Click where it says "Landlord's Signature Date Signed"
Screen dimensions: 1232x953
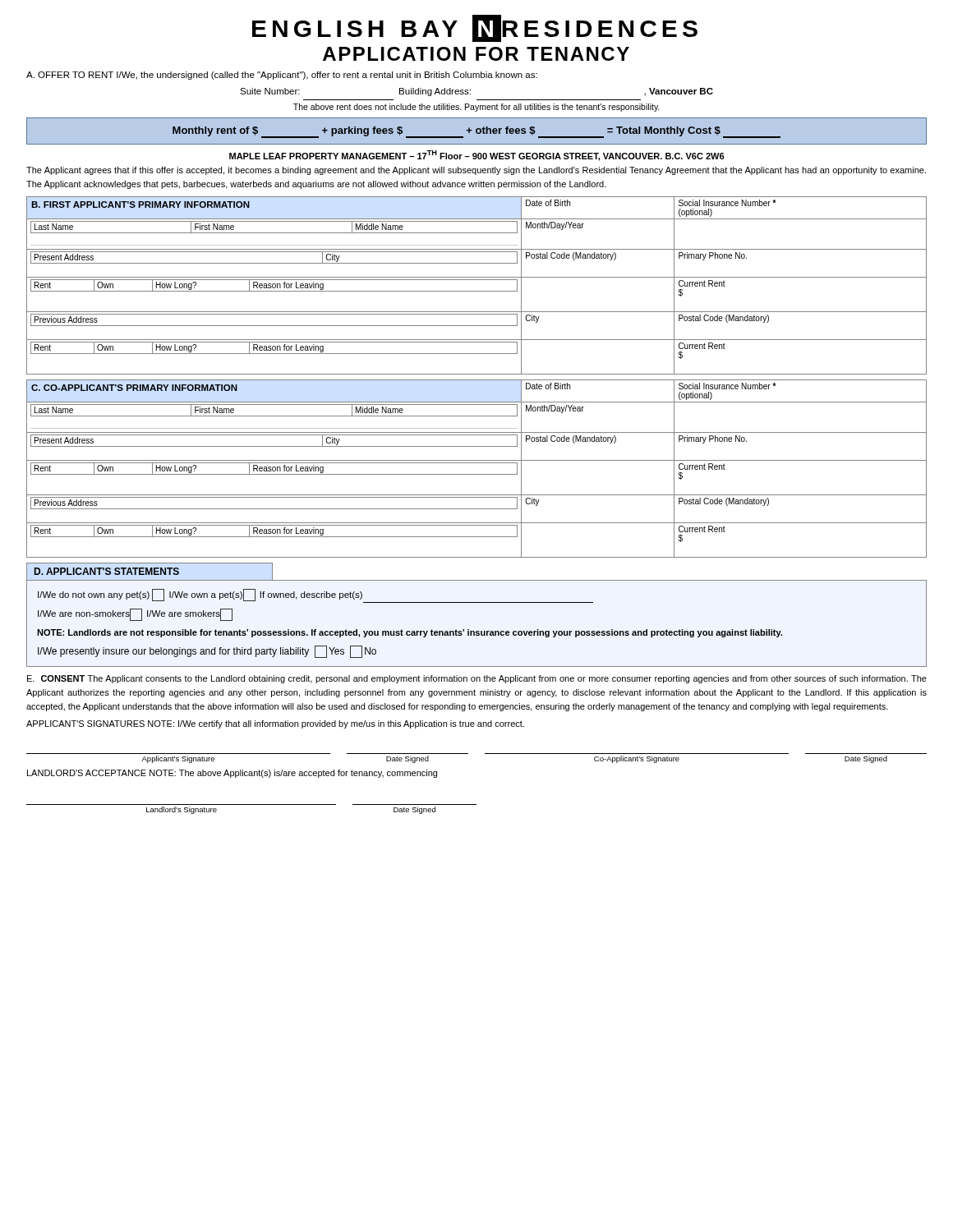251,800
